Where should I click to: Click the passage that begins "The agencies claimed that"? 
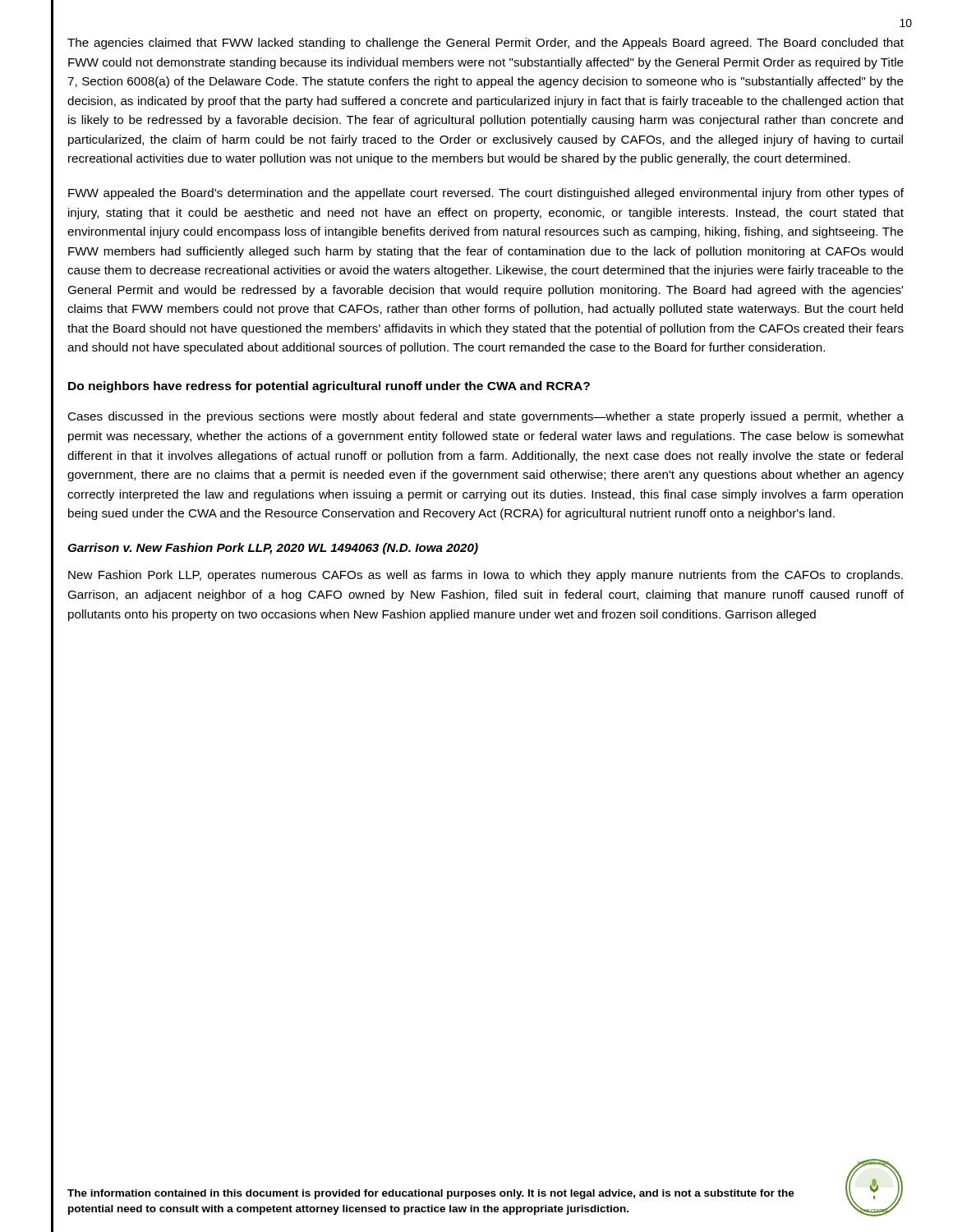[x=486, y=100]
